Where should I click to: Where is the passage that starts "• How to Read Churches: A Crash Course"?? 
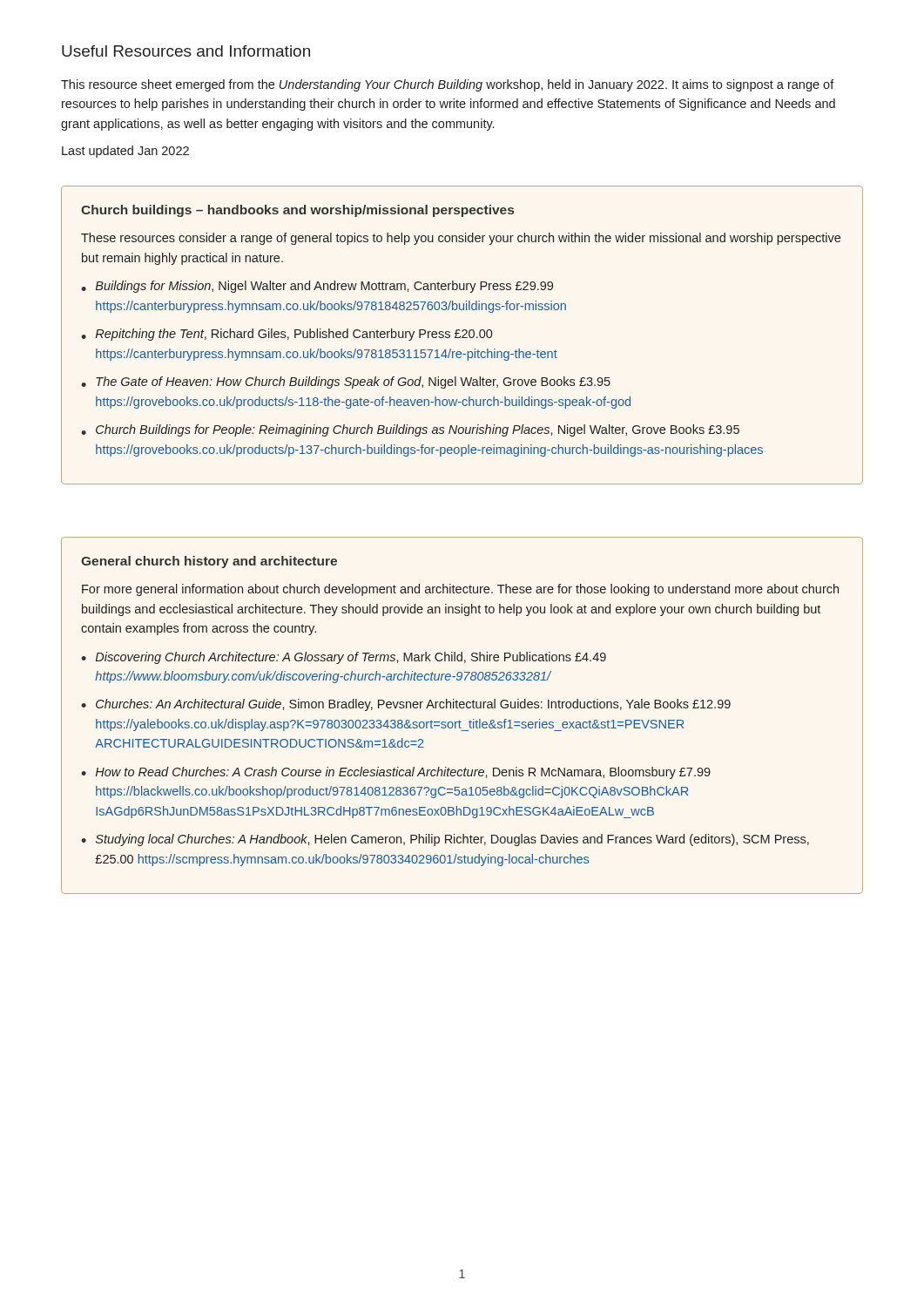[x=462, y=792]
